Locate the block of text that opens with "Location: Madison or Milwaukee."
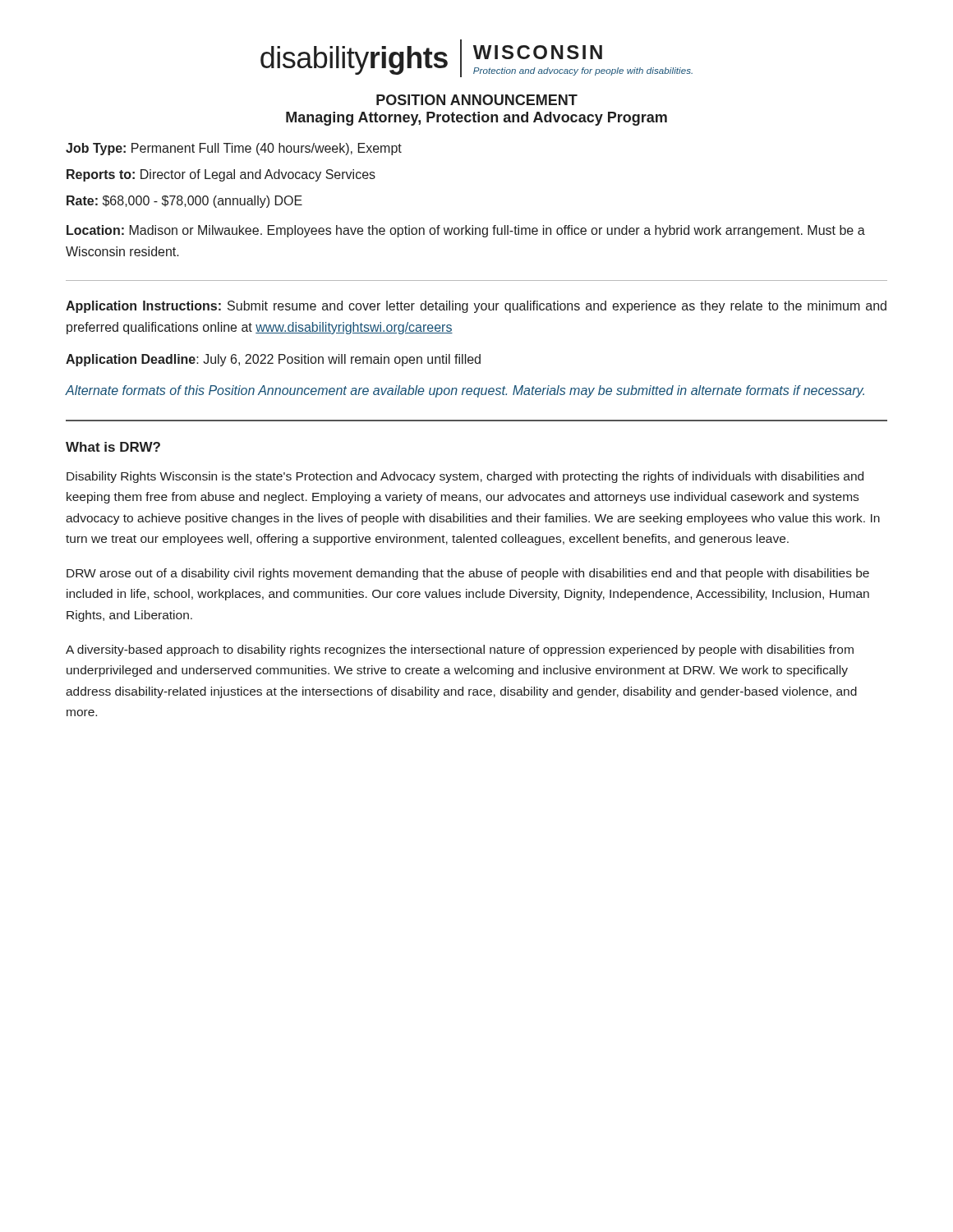 click(x=465, y=241)
